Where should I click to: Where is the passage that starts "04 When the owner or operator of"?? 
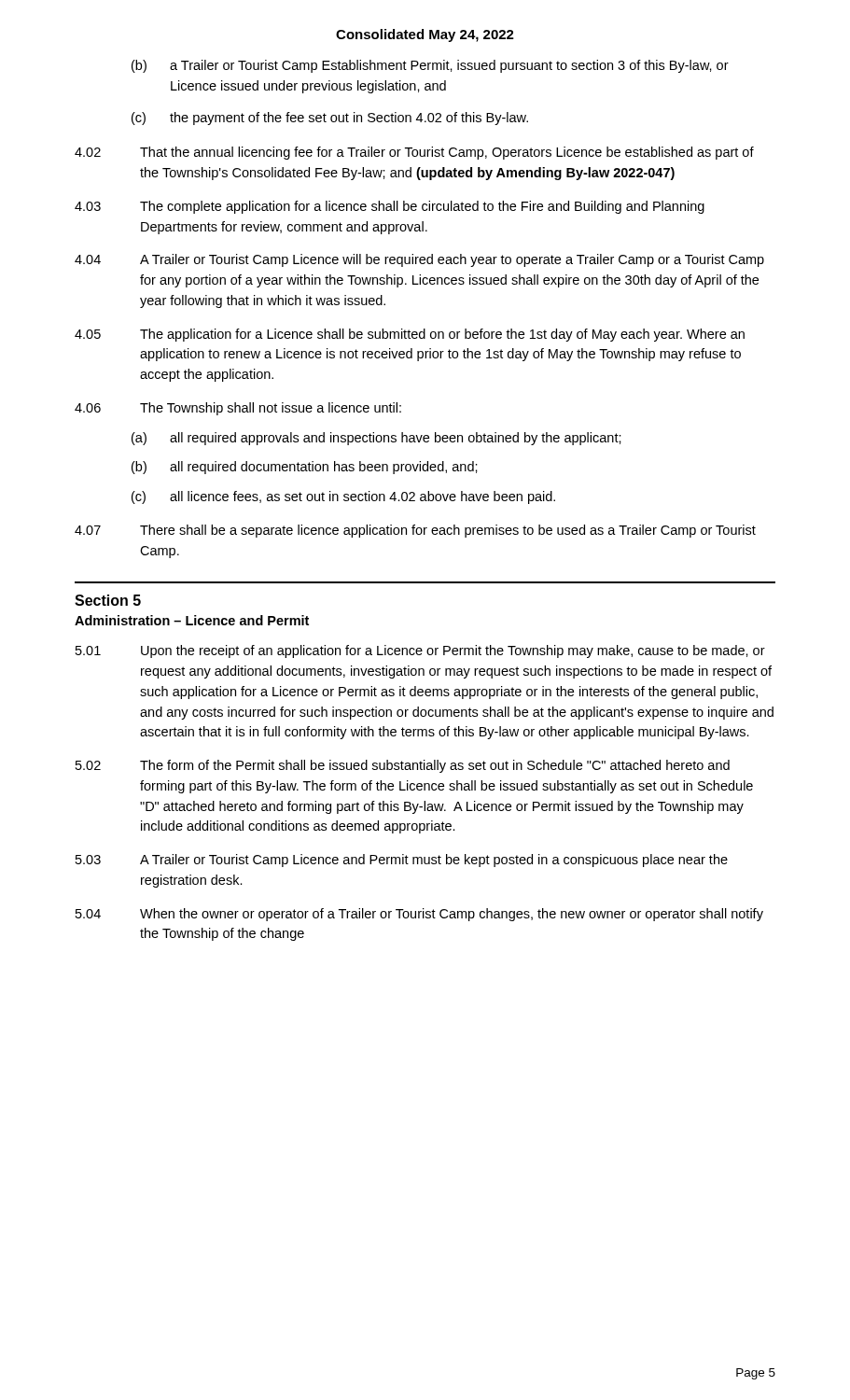(x=425, y=924)
